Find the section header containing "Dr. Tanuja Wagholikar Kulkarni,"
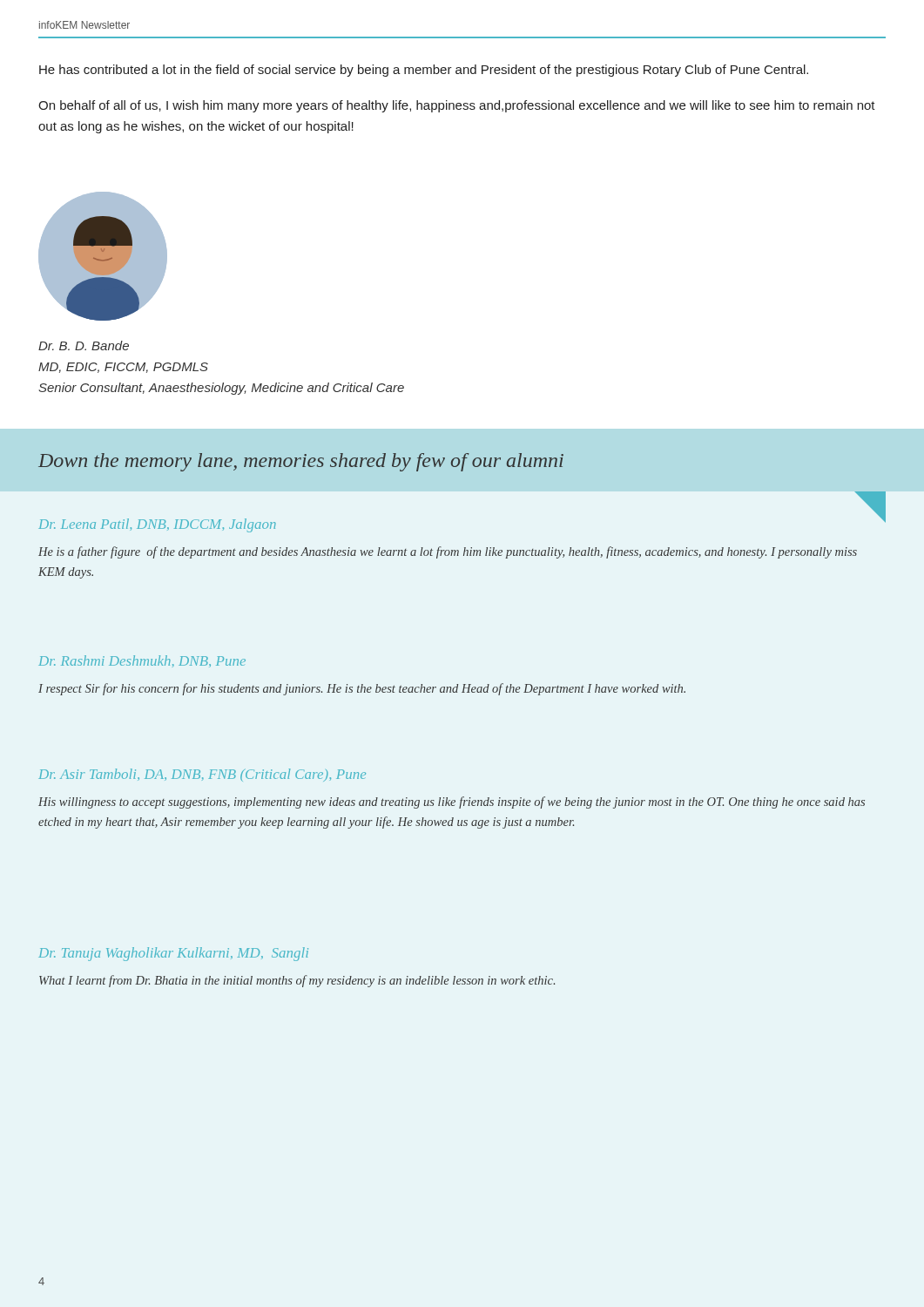Screen dimensions: 1307x924 coord(174,953)
